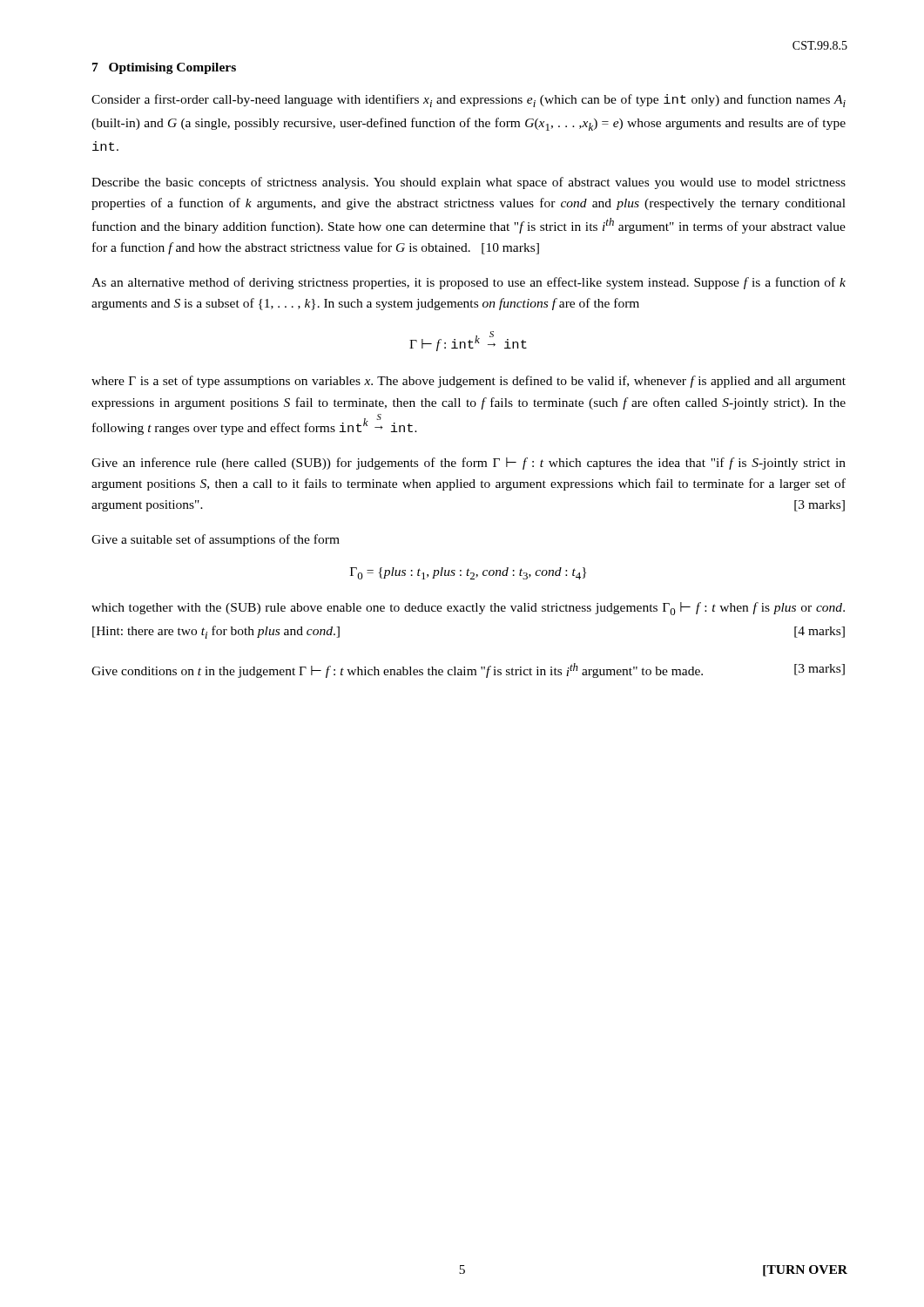This screenshot has height=1307, width=924.
Task: Click the passage that begins "Consider a first-order call-by-need language with"
Action: [469, 123]
